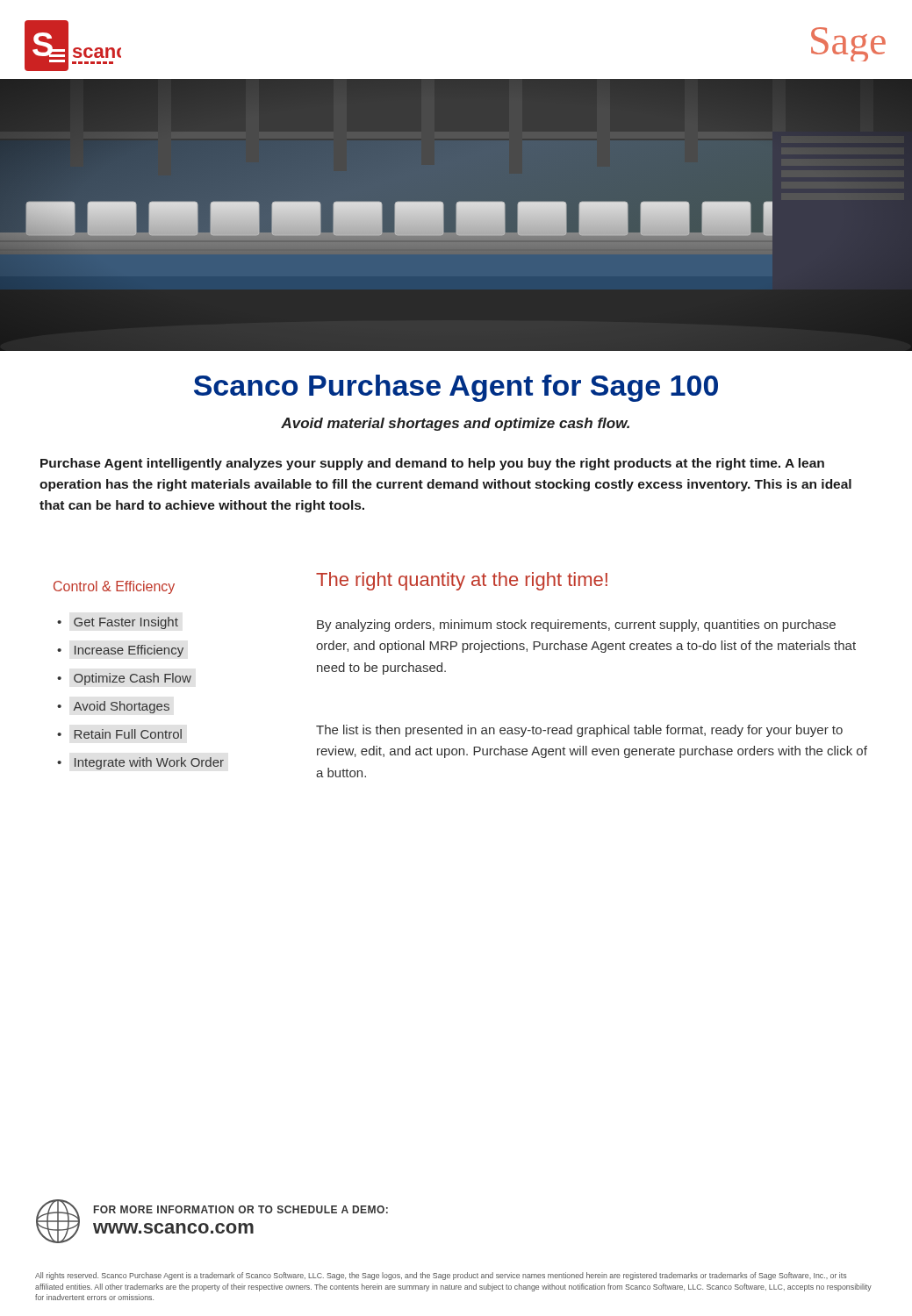Image resolution: width=912 pixels, height=1316 pixels.
Task: Select the text block with the text "The list is"
Action: [594, 751]
